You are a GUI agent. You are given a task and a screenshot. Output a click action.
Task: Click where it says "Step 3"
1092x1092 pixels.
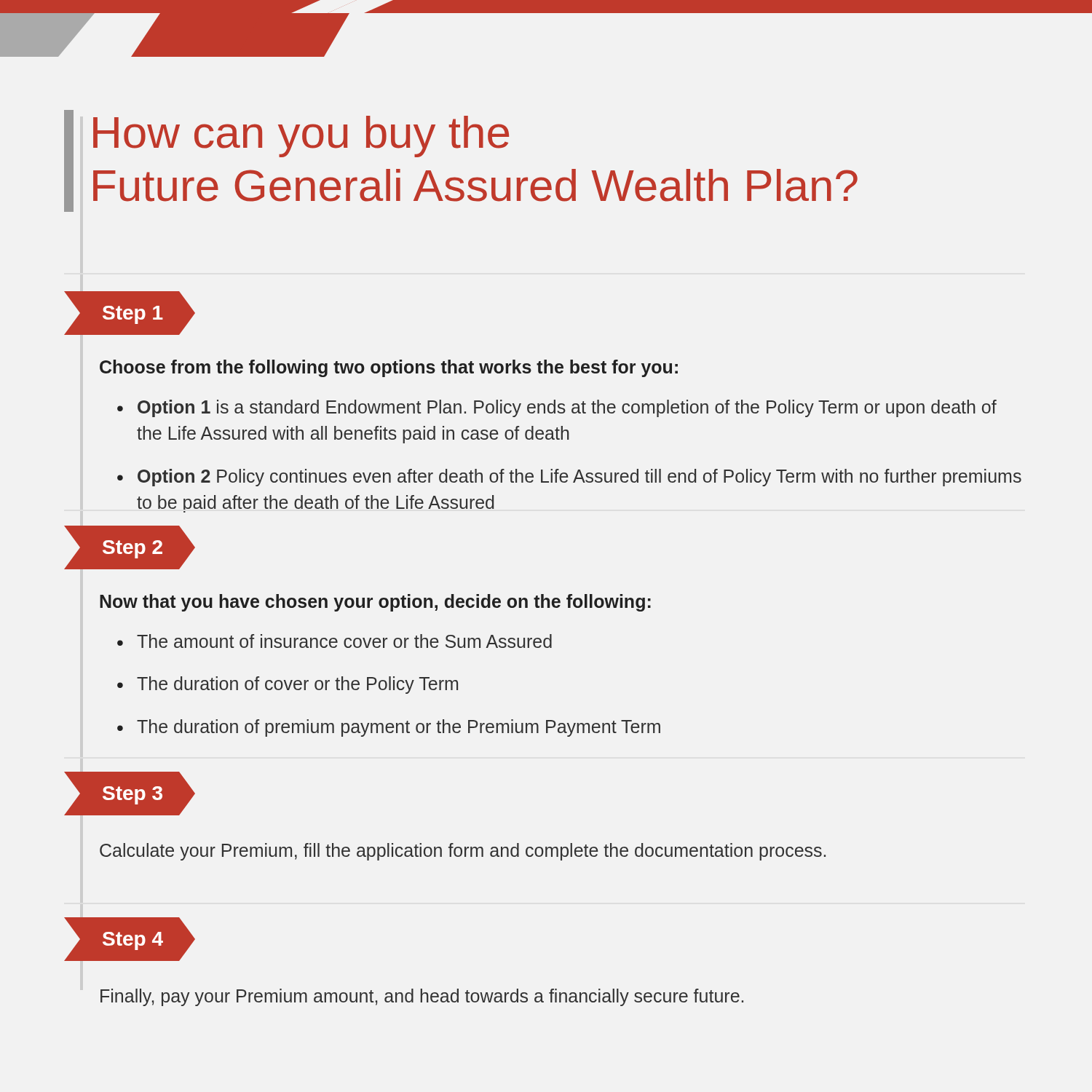point(133,793)
